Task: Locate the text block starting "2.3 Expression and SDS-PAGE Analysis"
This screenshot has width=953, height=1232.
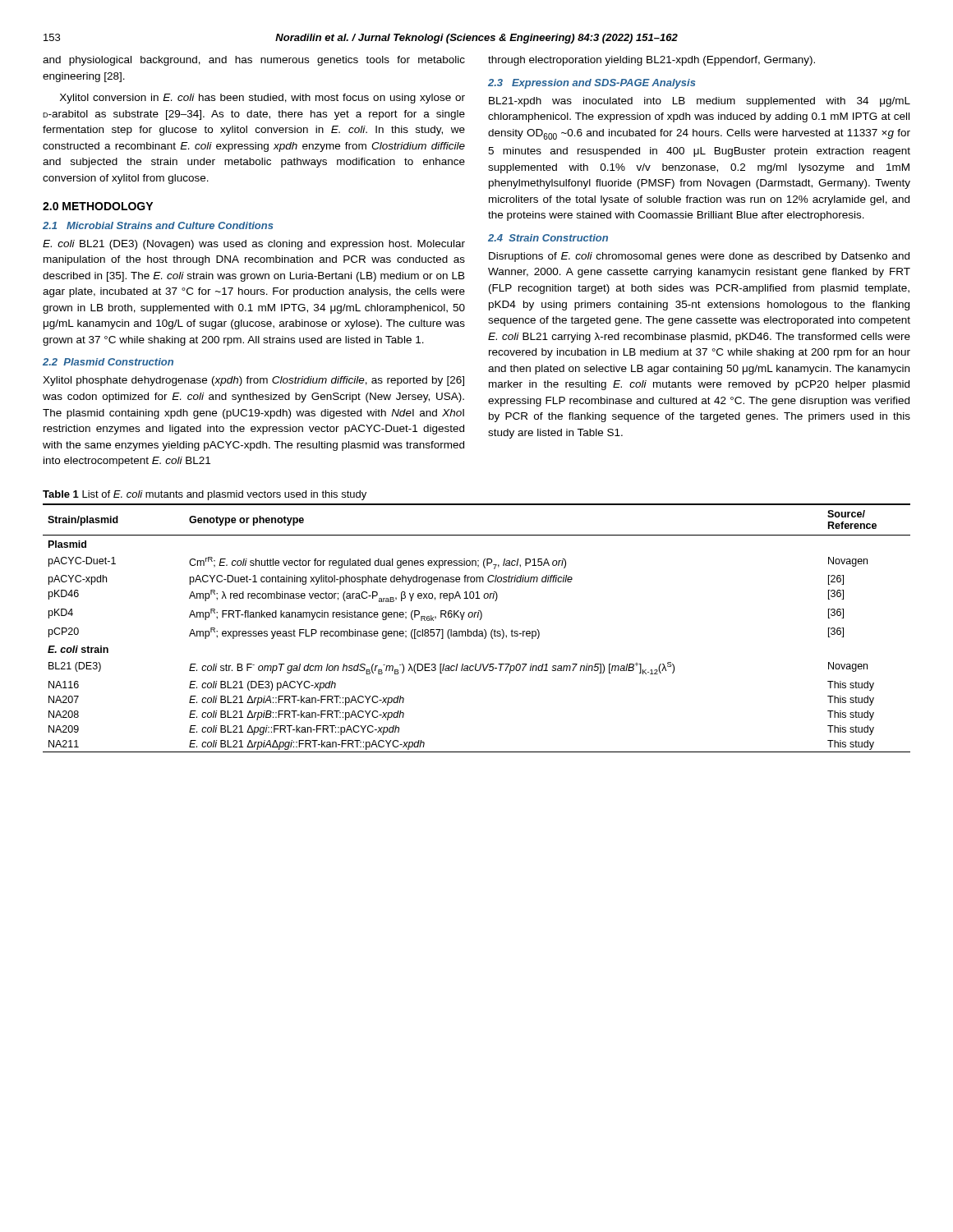Action: pos(592,82)
